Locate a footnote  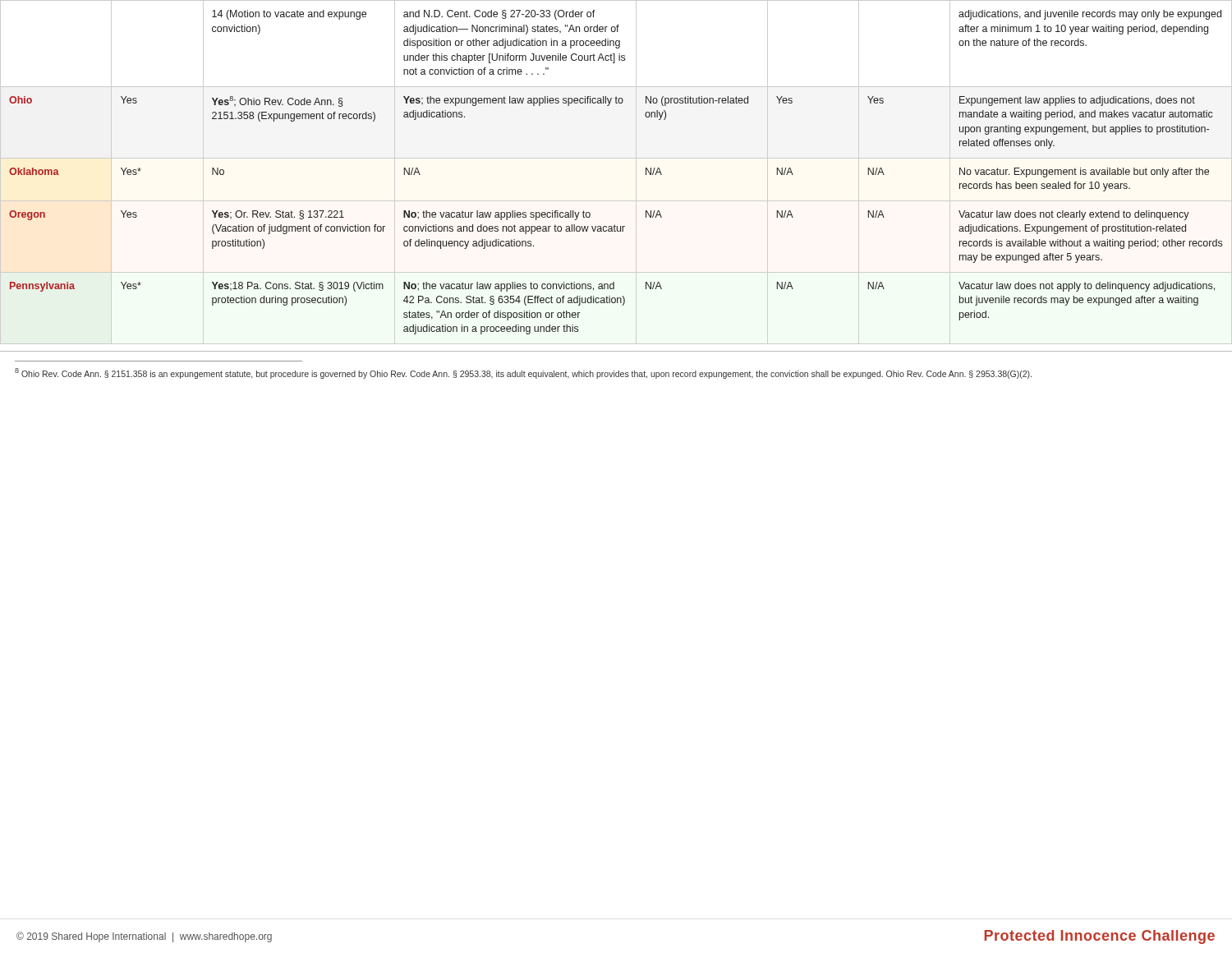tap(524, 369)
